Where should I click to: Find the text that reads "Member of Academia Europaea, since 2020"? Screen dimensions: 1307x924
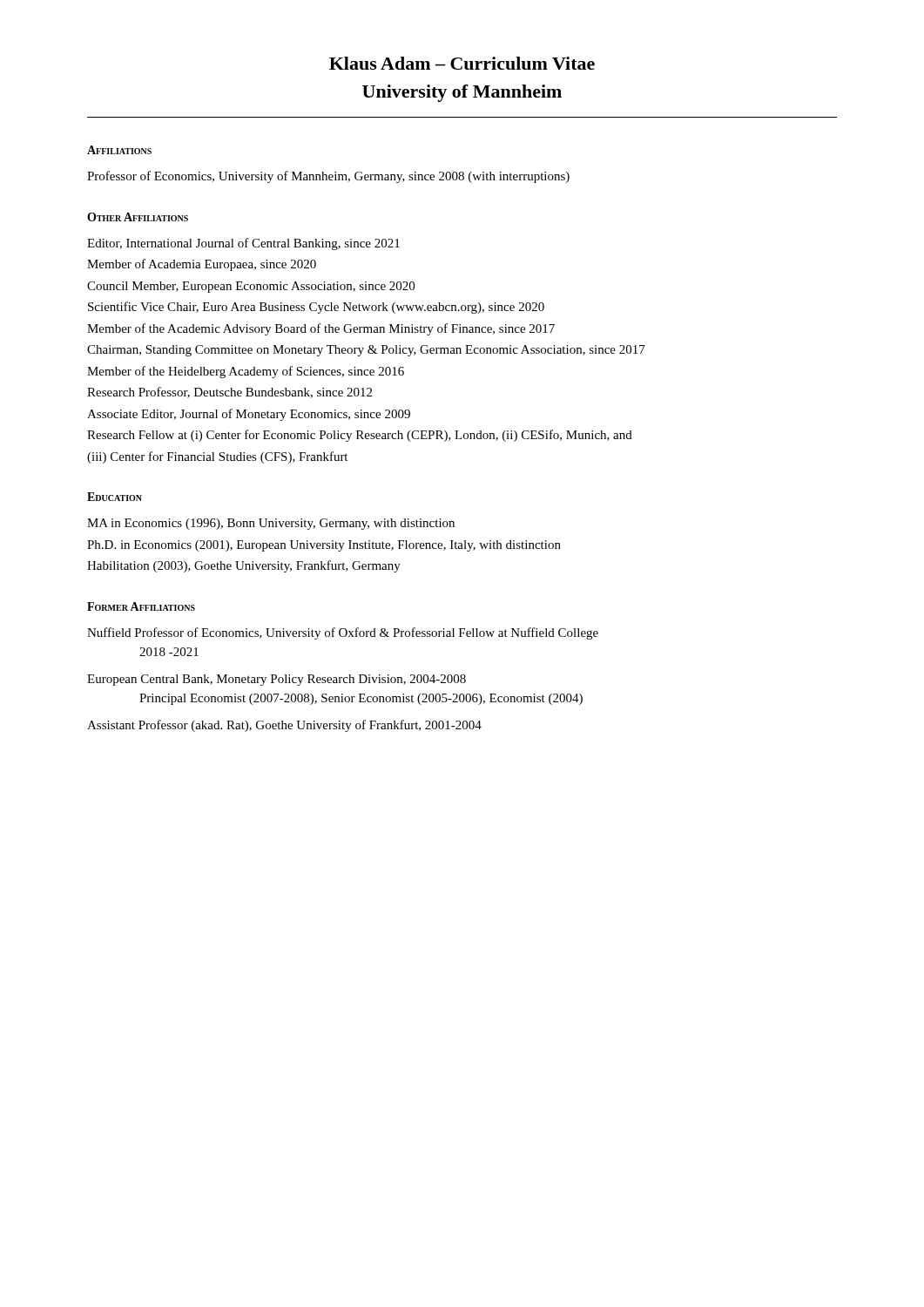click(x=202, y=264)
